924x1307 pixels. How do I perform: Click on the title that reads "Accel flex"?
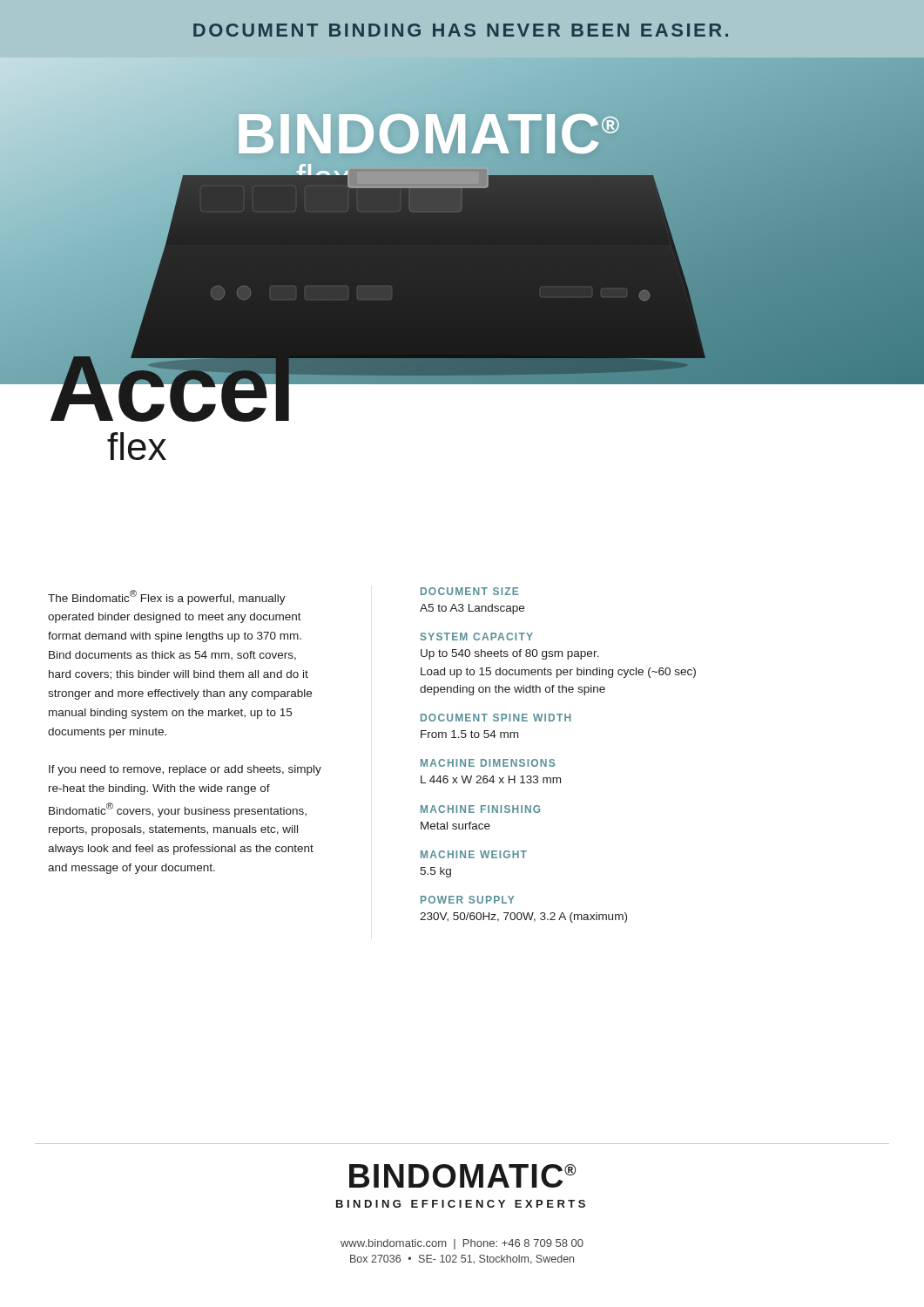coord(171,405)
